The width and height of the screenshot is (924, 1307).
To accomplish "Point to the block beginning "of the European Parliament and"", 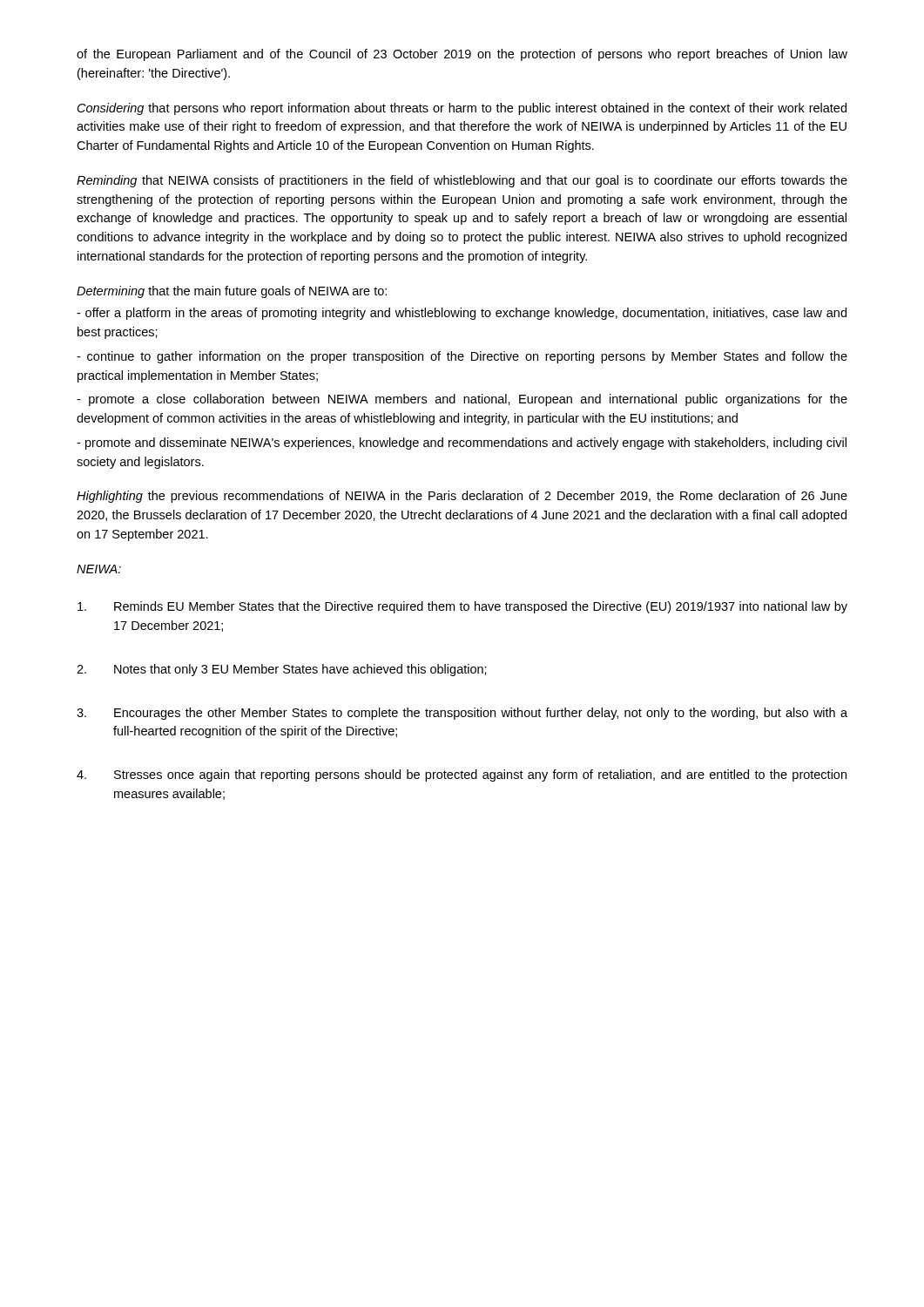I will [x=462, y=64].
